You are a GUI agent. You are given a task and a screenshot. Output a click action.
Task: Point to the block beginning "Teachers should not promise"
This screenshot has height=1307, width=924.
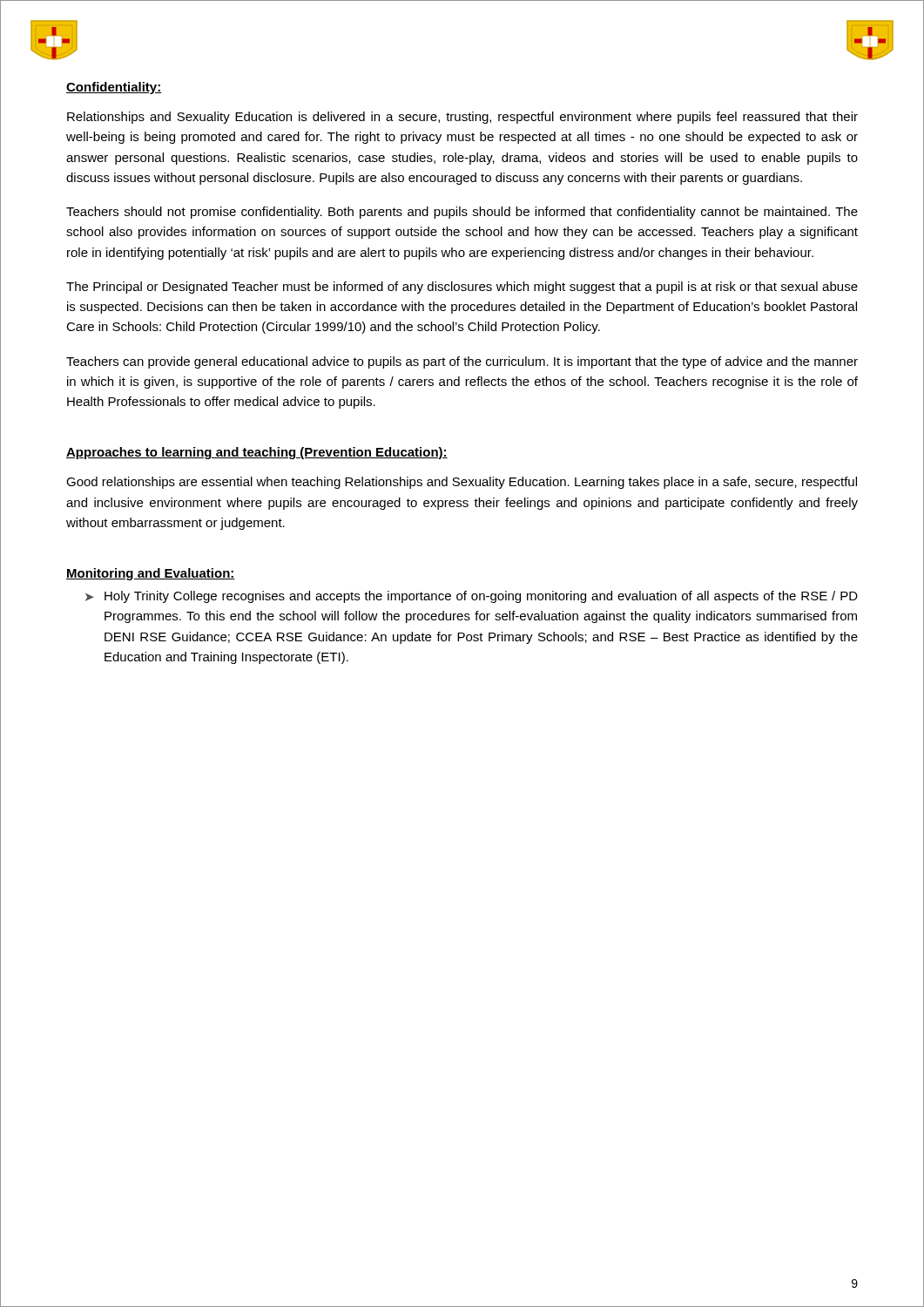[x=462, y=232]
